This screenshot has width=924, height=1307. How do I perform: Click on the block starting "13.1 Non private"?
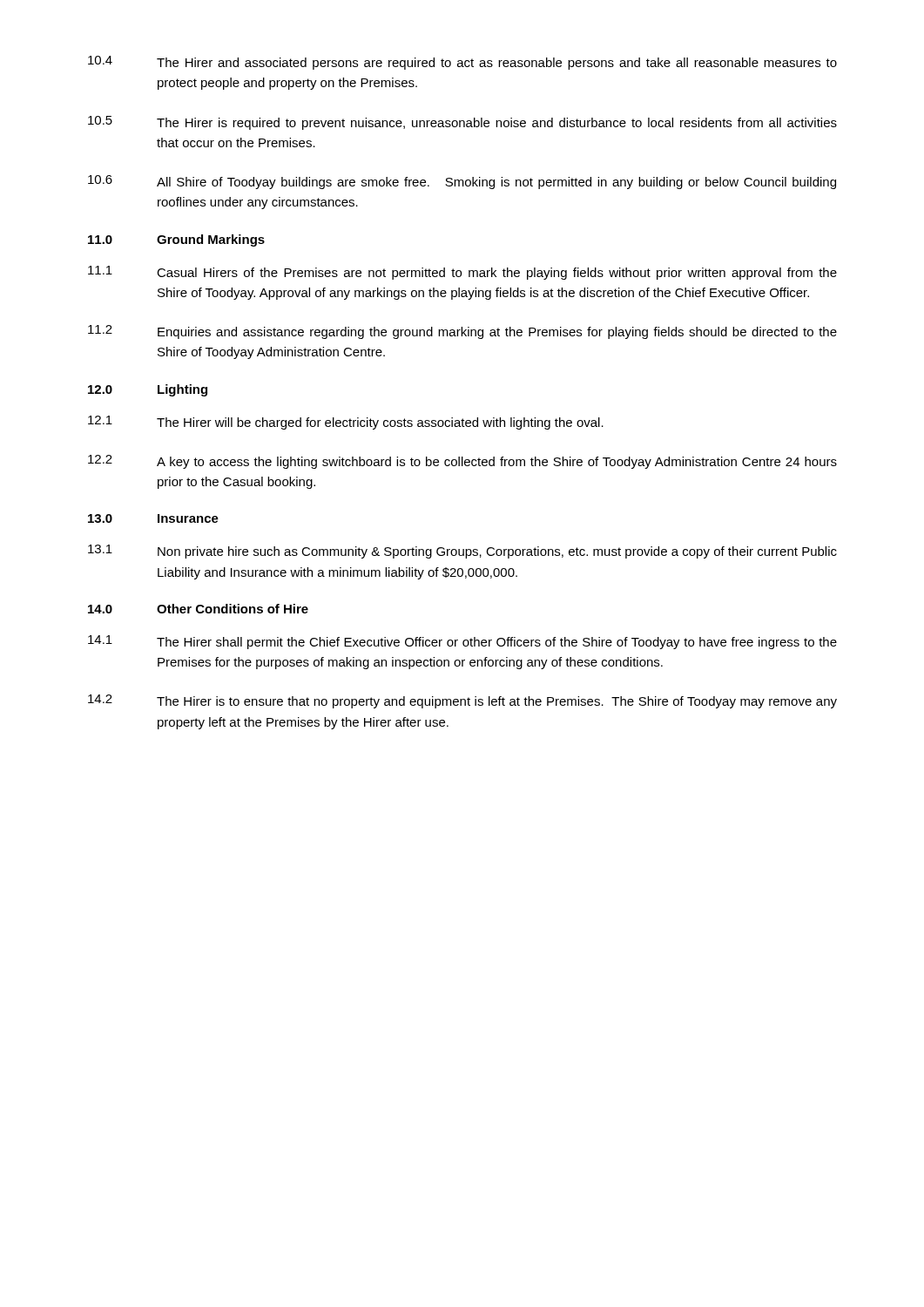pyautogui.click(x=462, y=562)
